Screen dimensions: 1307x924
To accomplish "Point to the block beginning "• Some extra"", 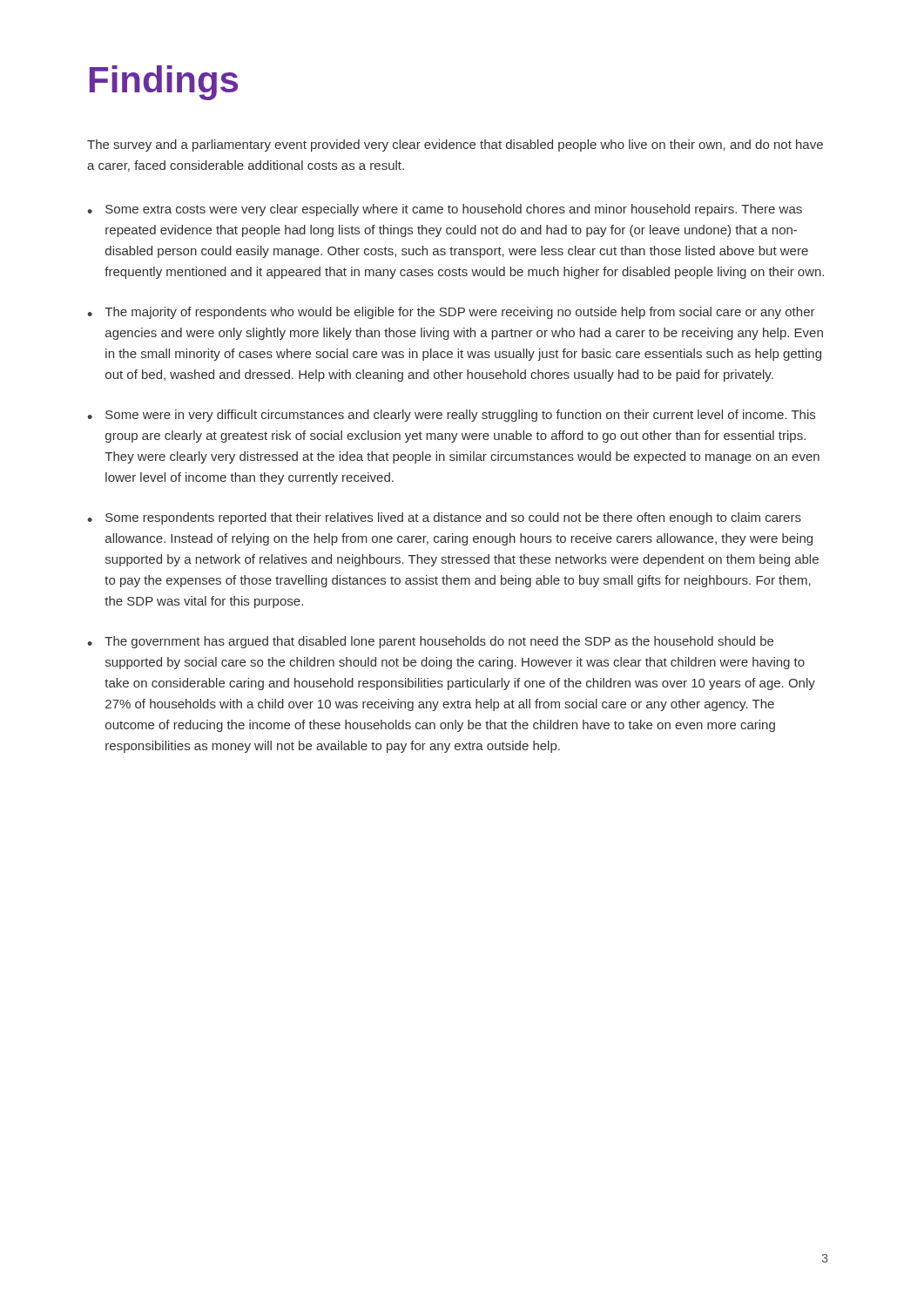I will [x=458, y=241].
